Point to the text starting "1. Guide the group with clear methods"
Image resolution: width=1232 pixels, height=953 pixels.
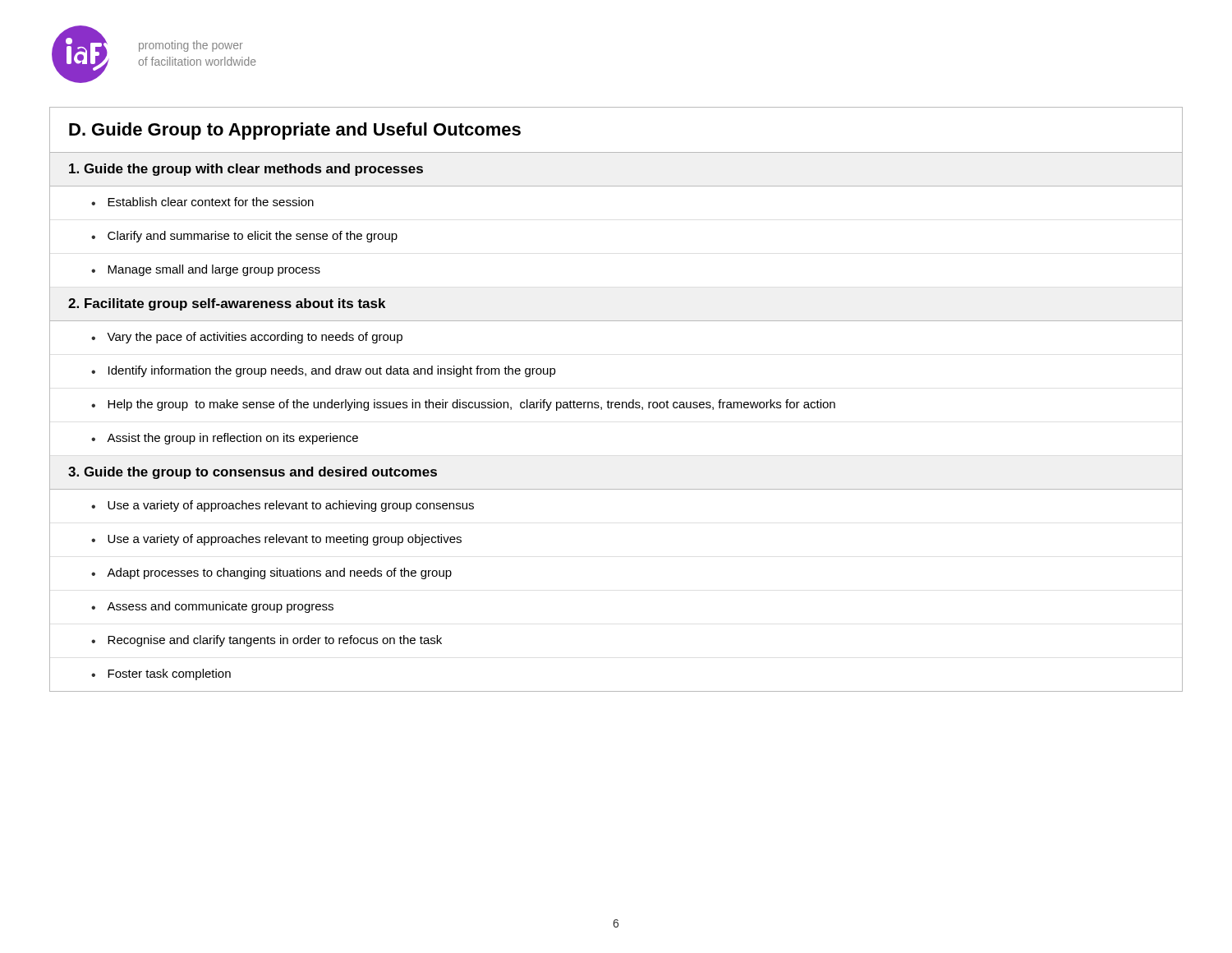[x=246, y=169]
